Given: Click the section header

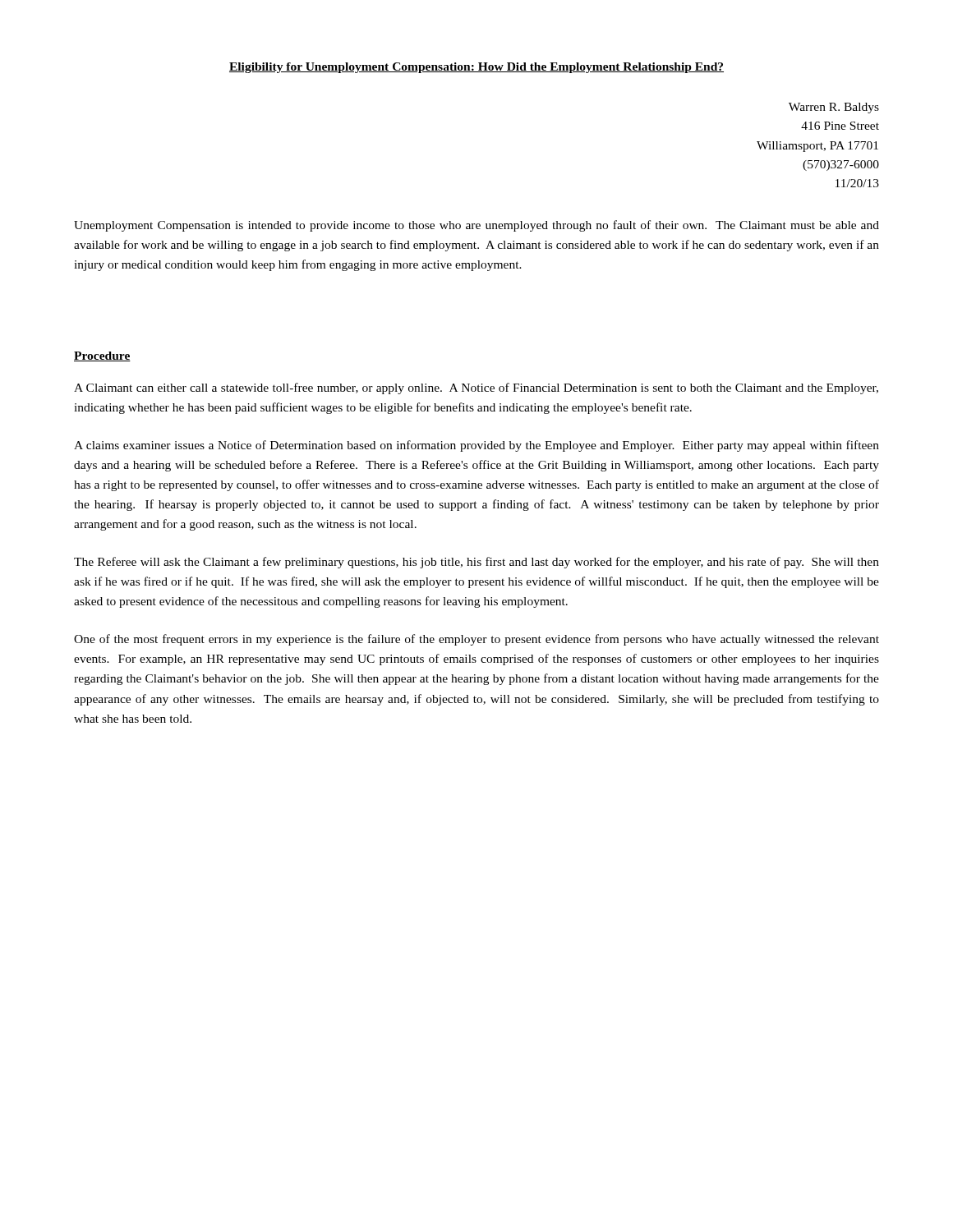Looking at the screenshot, I should pyautogui.click(x=102, y=355).
